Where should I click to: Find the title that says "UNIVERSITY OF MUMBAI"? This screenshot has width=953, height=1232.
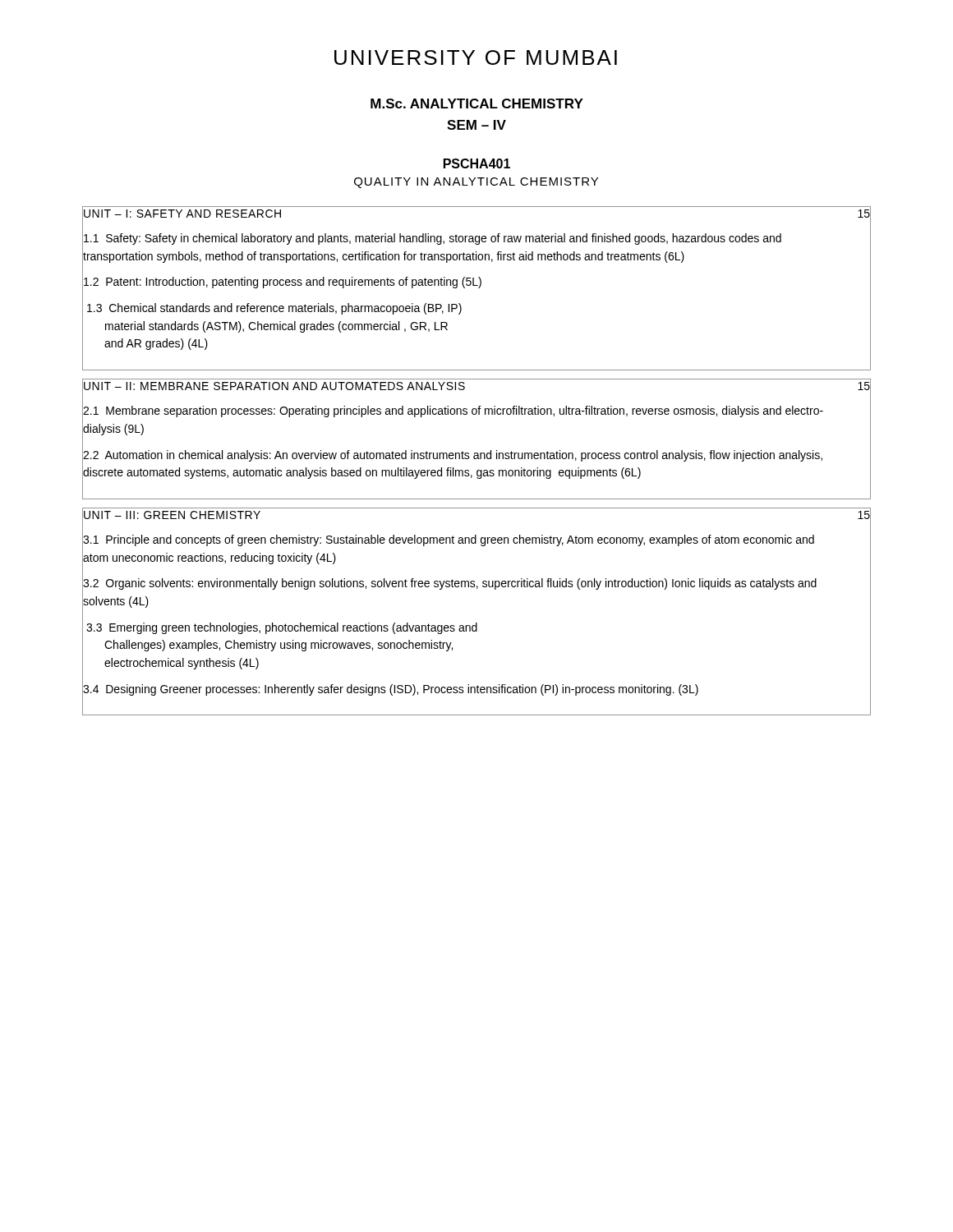tap(476, 58)
